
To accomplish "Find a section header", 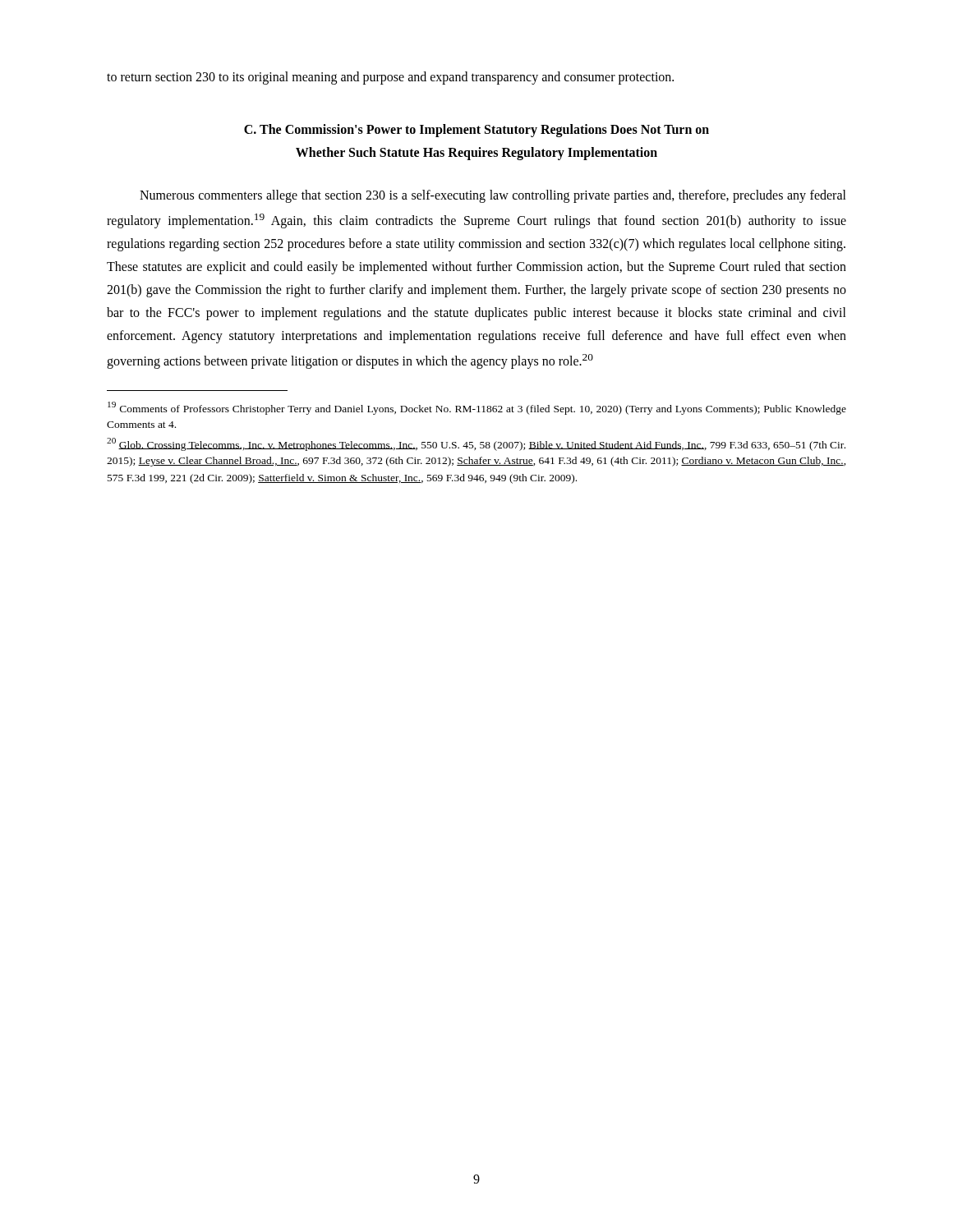I will coord(476,141).
